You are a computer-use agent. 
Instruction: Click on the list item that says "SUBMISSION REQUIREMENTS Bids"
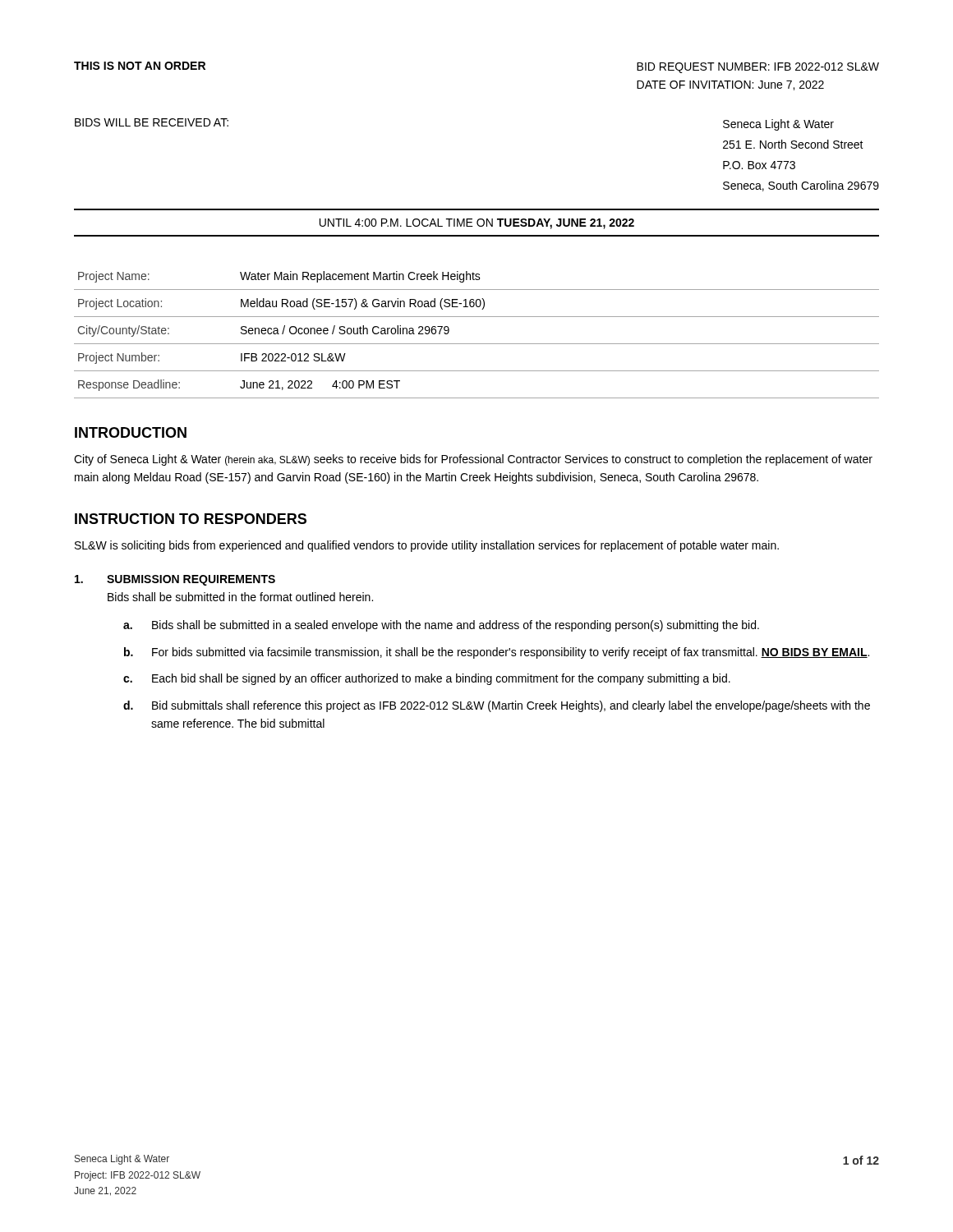pyautogui.click(x=175, y=580)
